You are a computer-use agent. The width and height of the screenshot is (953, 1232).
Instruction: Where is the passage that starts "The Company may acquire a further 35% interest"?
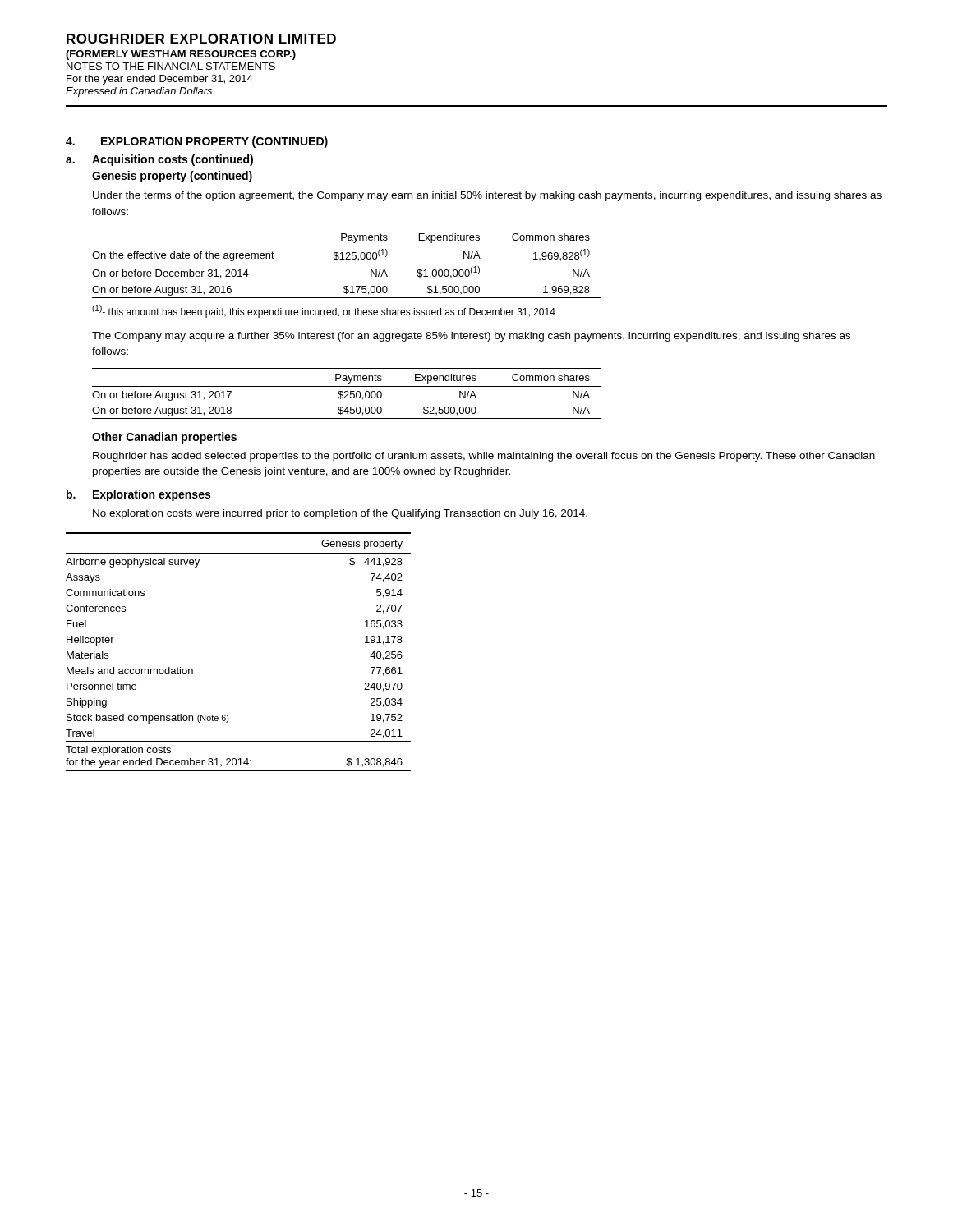[471, 343]
